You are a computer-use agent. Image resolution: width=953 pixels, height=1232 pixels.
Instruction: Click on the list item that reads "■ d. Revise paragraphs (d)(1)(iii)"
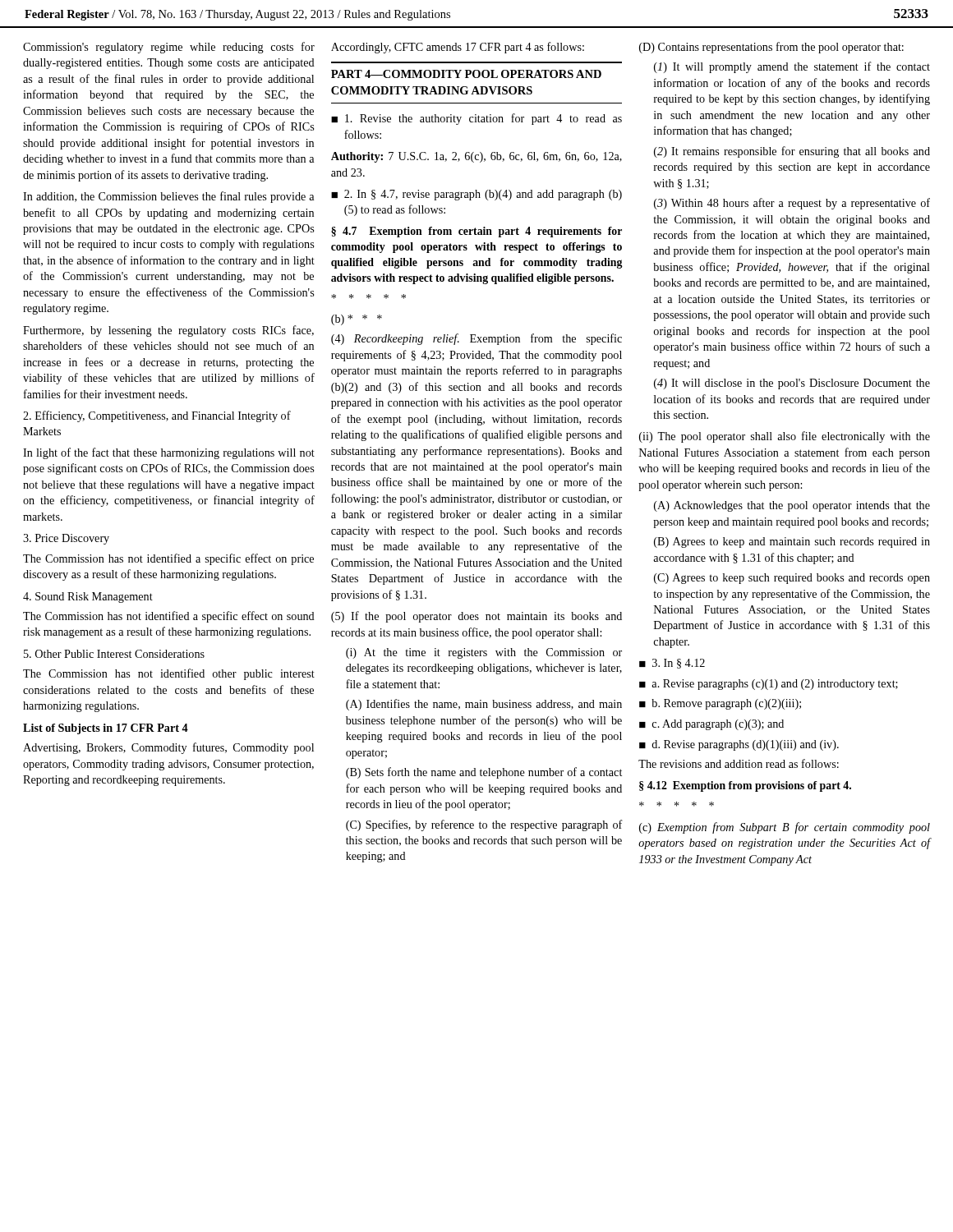[x=784, y=745]
